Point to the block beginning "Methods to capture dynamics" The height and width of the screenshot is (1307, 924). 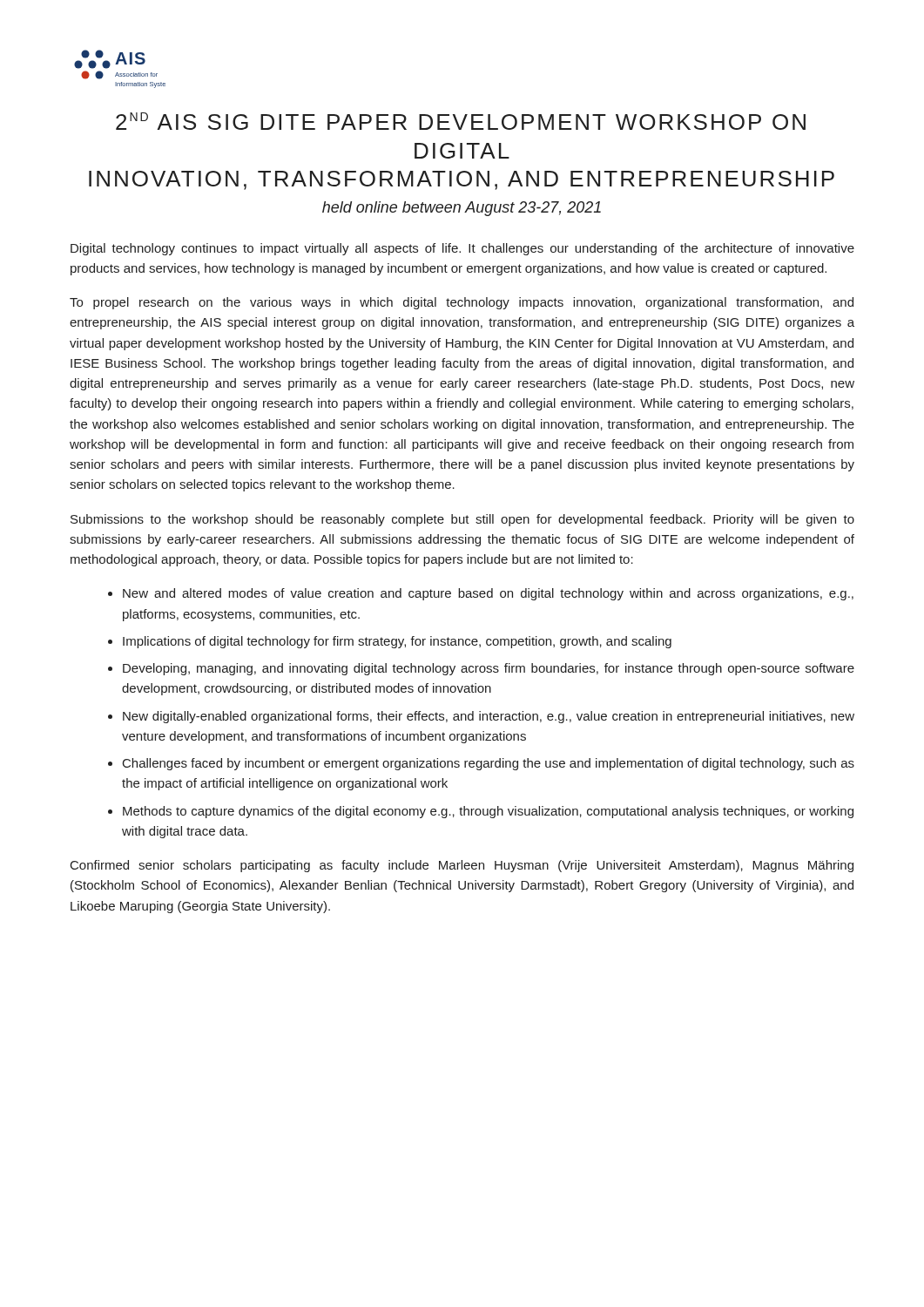pyautogui.click(x=488, y=820)
